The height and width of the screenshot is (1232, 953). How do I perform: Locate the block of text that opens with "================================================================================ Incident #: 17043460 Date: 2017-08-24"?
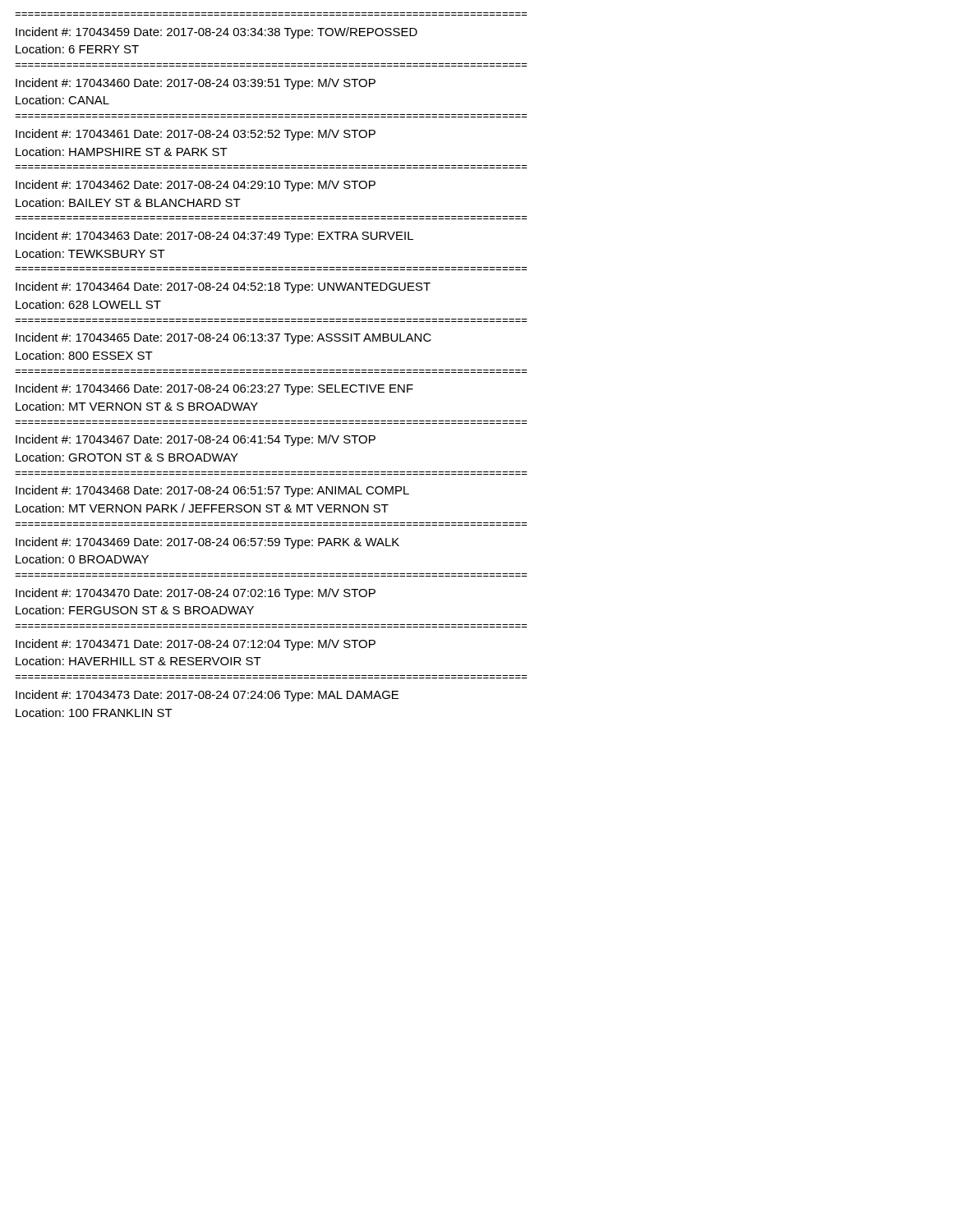click(x=196, y=84)
